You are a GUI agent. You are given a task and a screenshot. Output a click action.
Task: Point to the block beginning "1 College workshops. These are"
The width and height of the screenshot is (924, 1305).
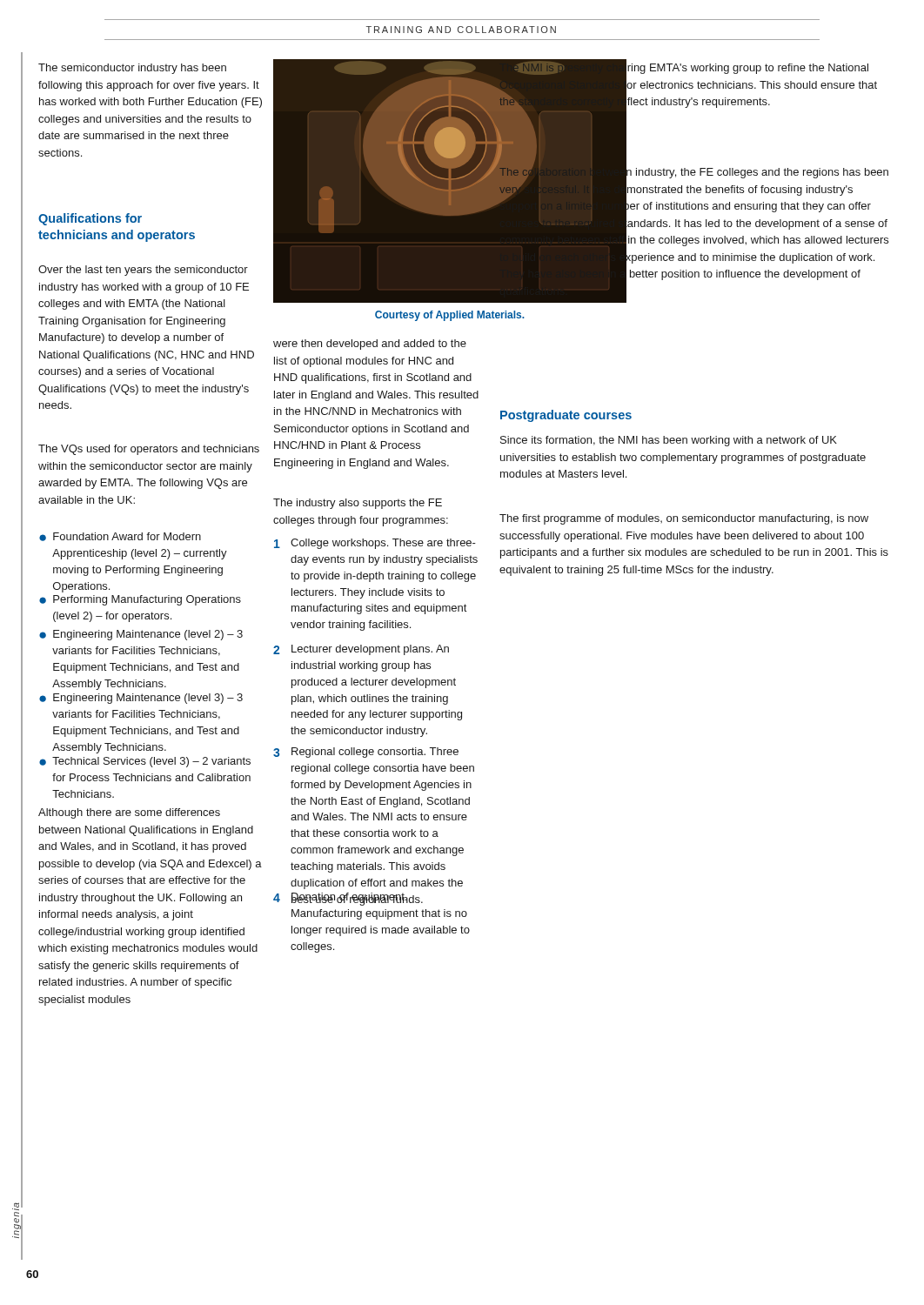[x=377, y=584]
